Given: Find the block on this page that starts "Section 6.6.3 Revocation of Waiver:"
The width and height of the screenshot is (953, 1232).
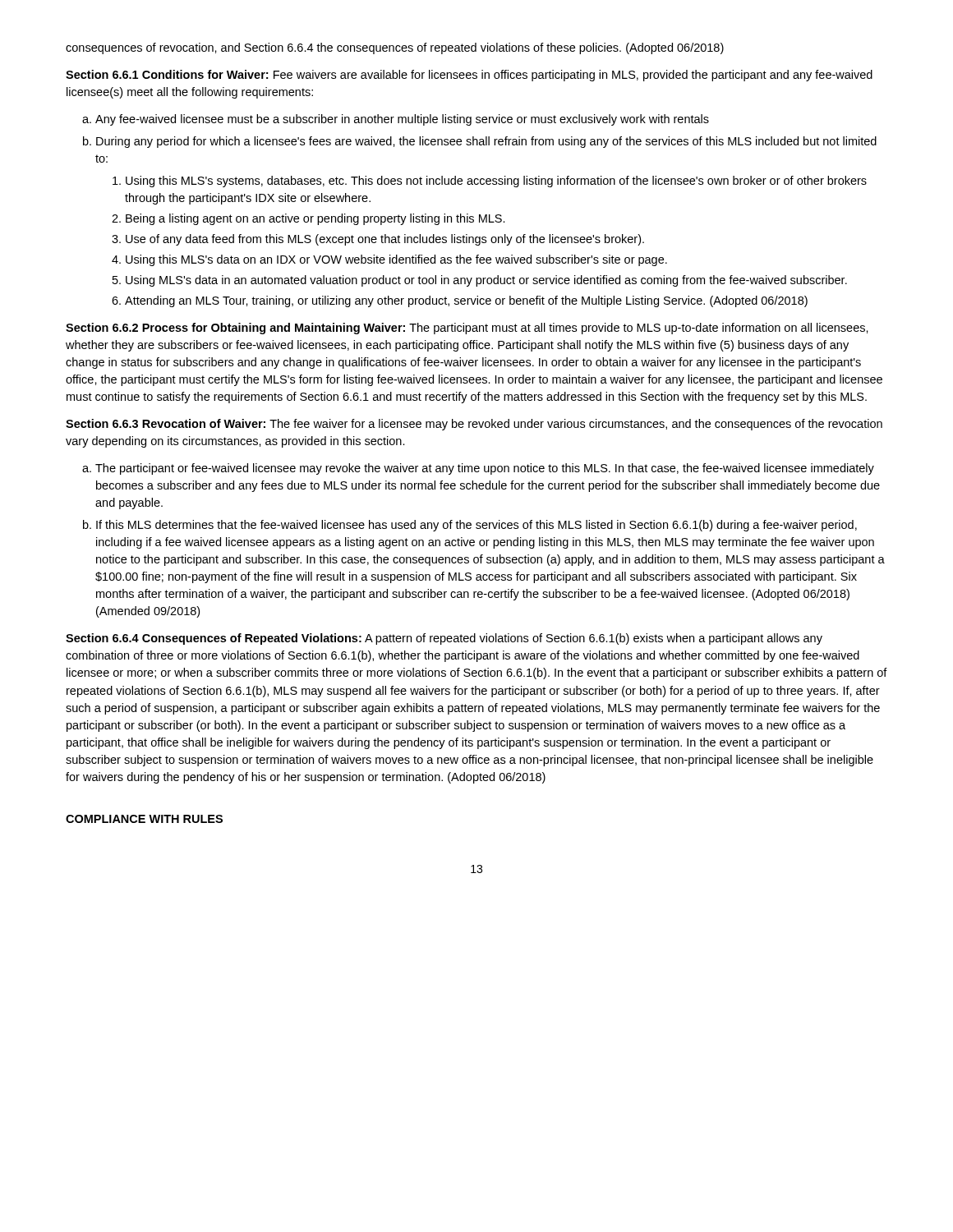Looking at the screenshot, I should pyautogui.click(x=476, y=433).
